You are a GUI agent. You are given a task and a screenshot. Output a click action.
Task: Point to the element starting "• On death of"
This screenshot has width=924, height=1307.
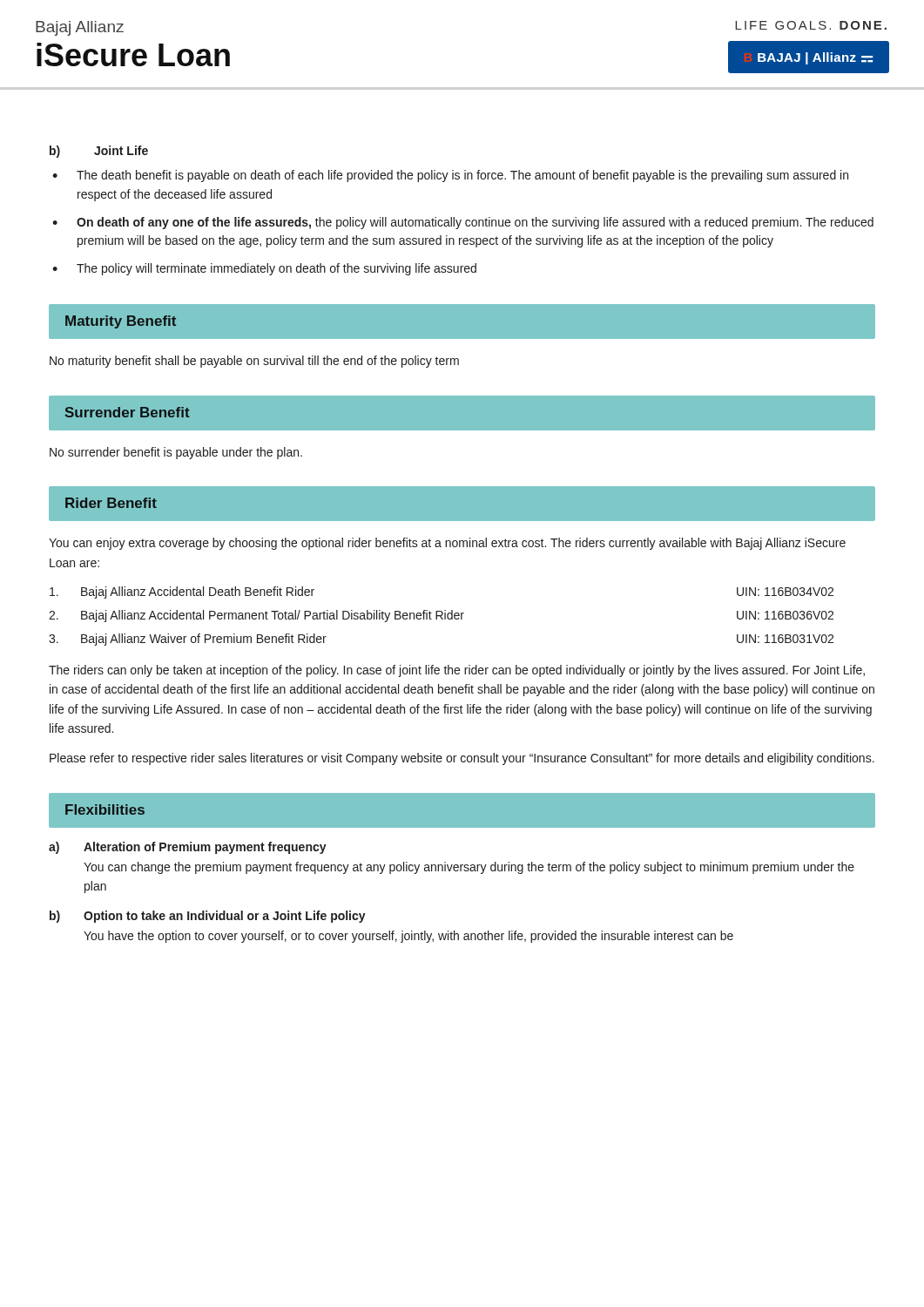[x=464, y=232]
